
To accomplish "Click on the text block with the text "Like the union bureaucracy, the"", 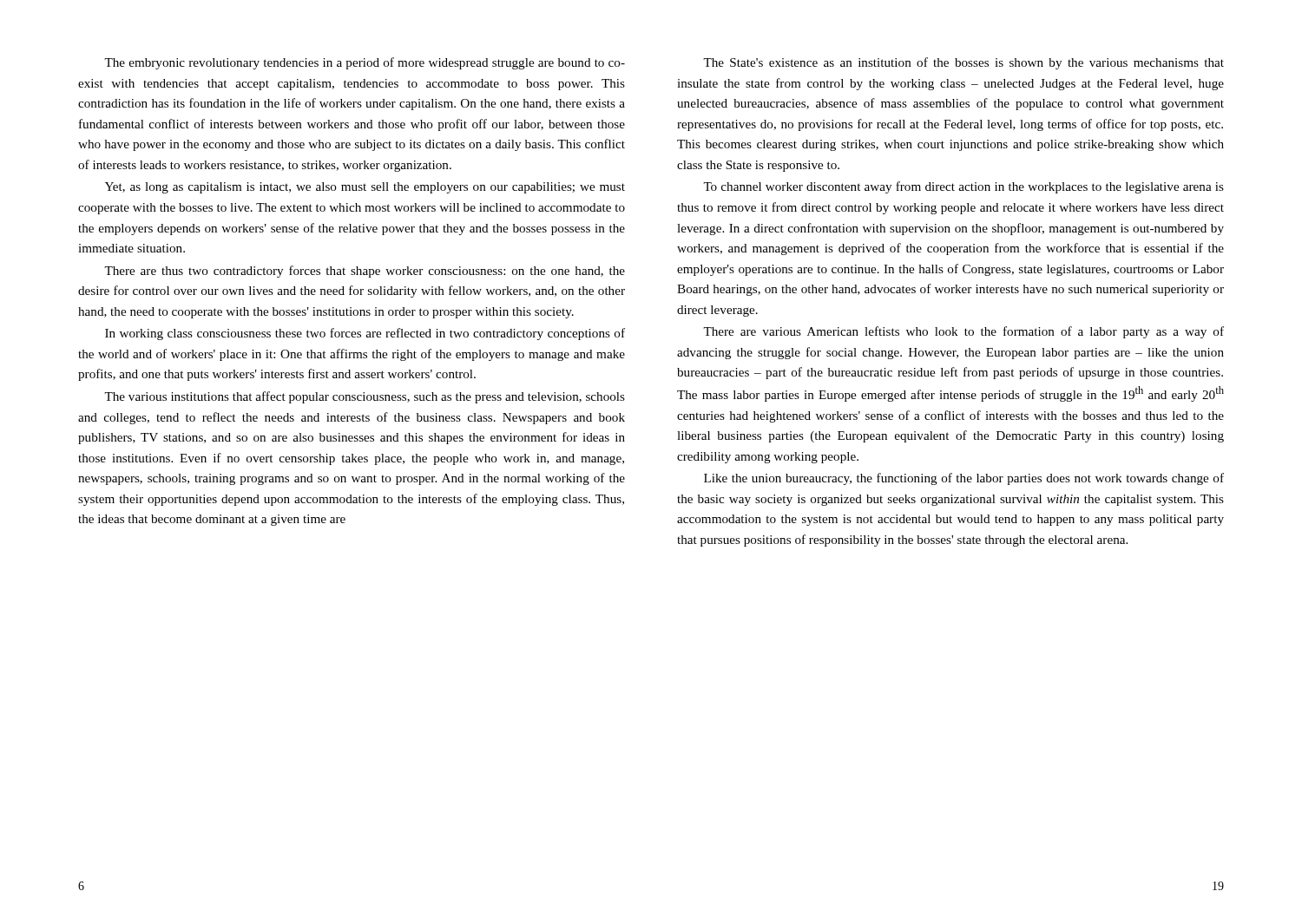I will (950, 509).
